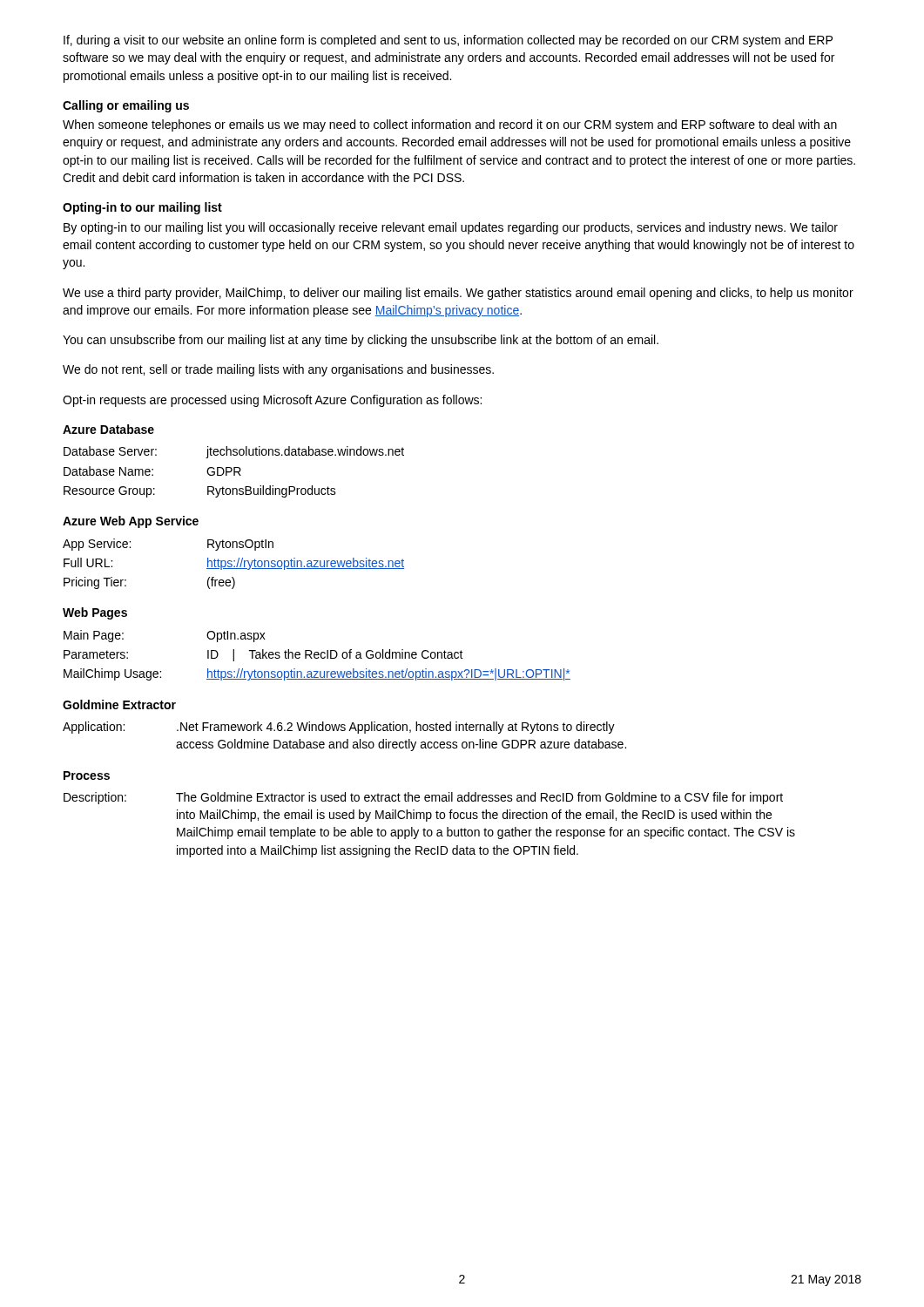Click on the text block containing "By opting-in to our mailing list you will"
924x1307 pixels.
(462, 245)
